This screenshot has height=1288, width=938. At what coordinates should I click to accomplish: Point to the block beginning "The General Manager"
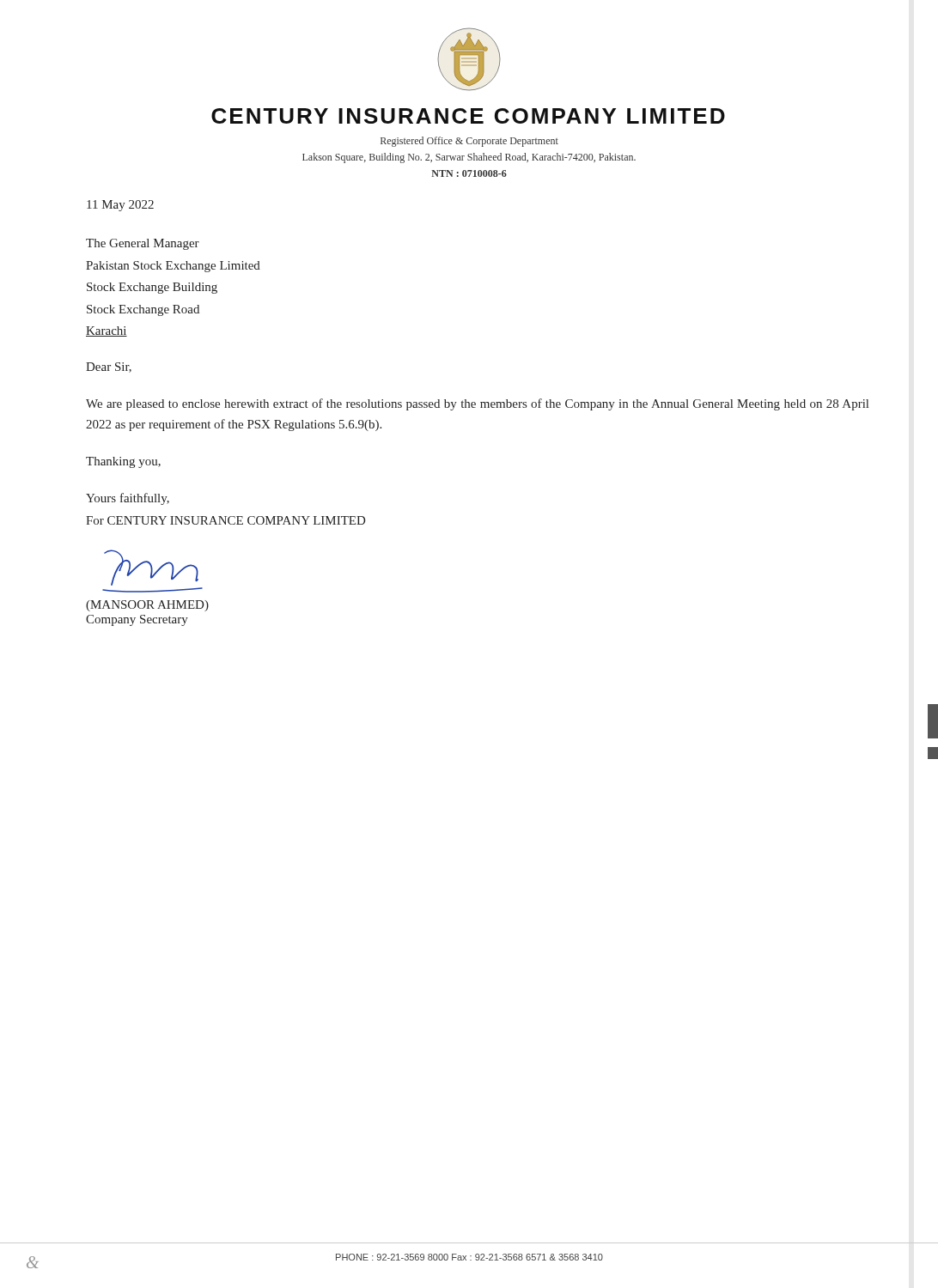[173, 287]
